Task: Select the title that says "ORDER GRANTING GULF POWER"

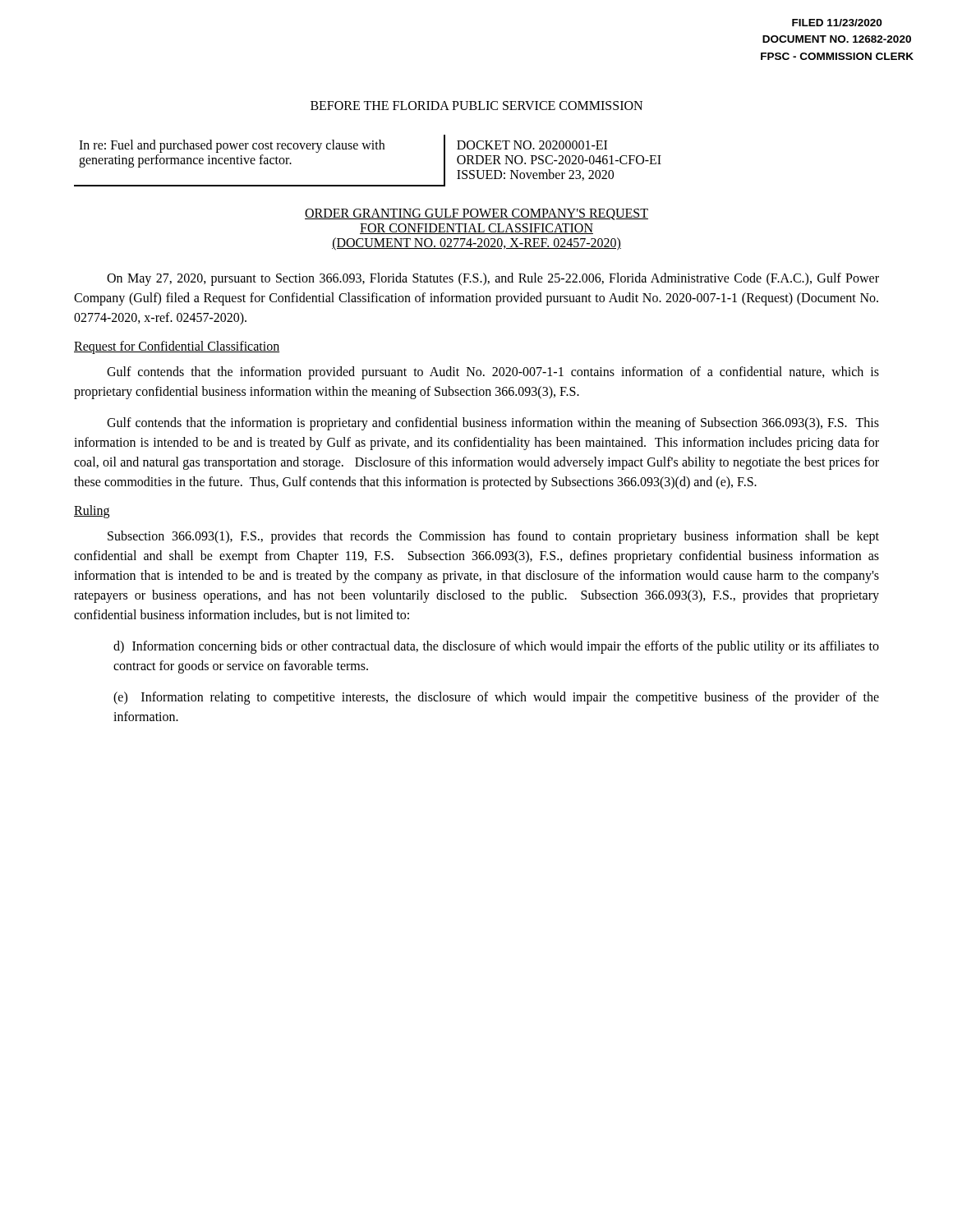Action: coord(476,228)
